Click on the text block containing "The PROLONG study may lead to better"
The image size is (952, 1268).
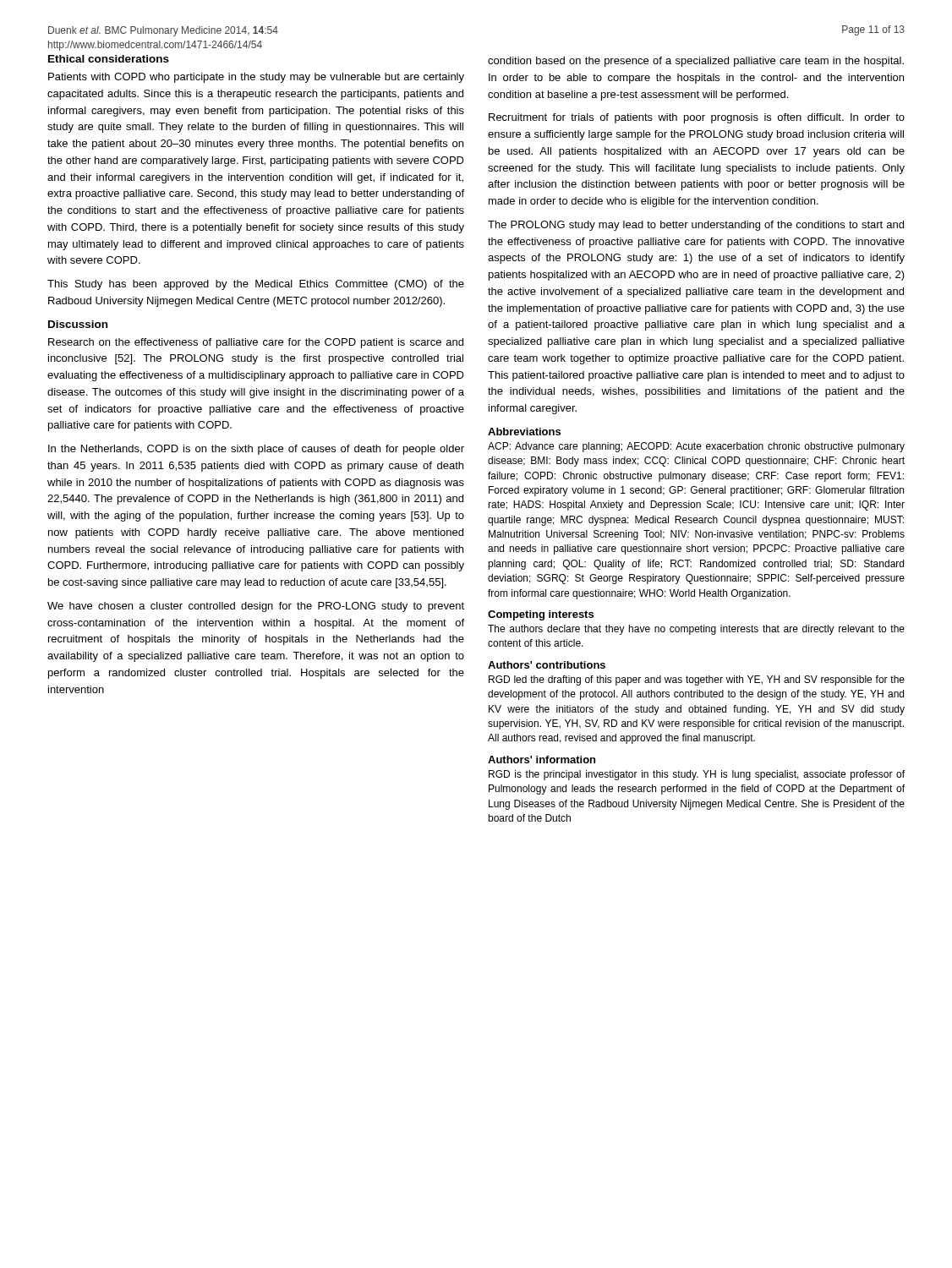(696, 316)
